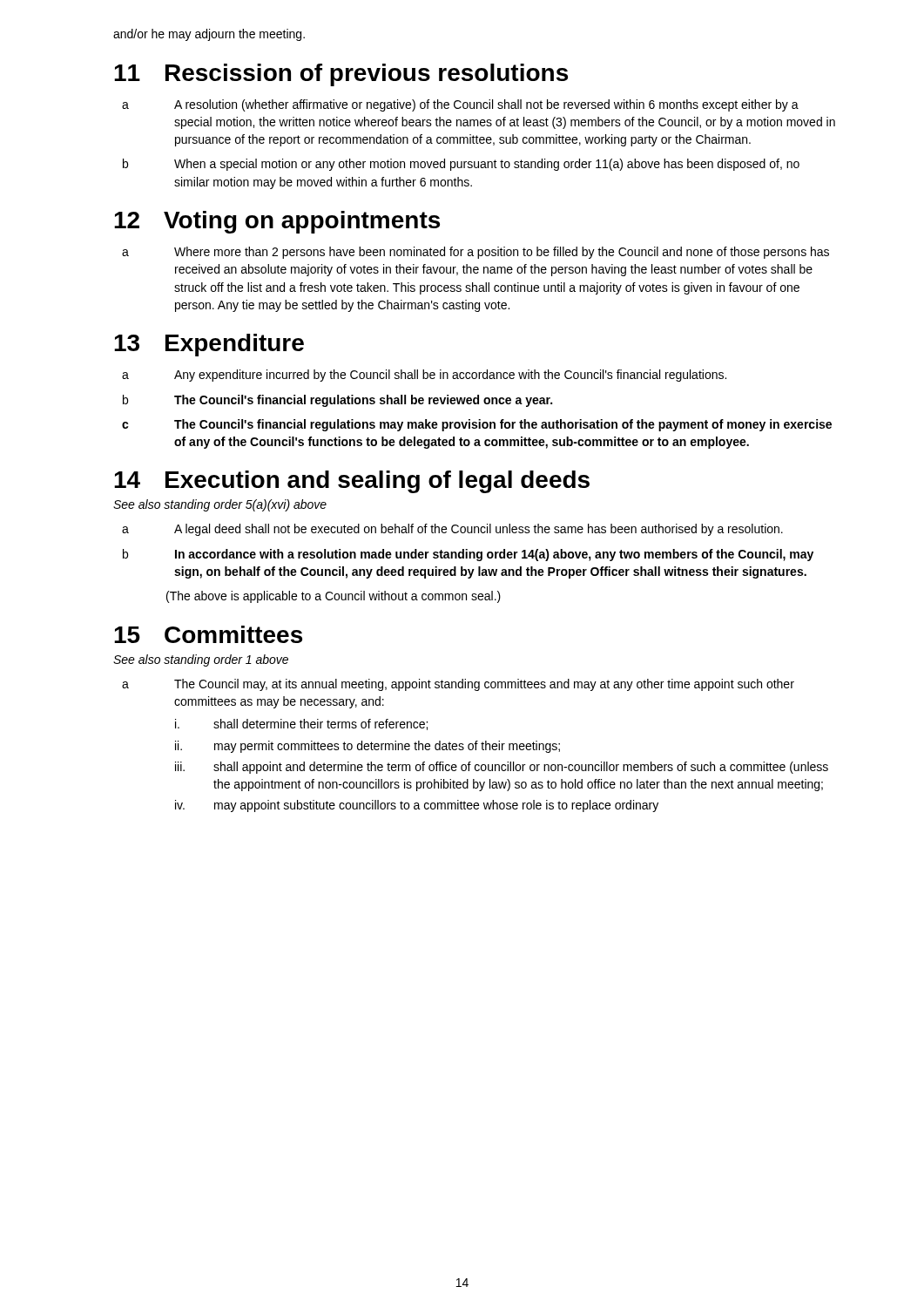Click on the list item that reads "b When a special motion"

click(x=475, y=173)
